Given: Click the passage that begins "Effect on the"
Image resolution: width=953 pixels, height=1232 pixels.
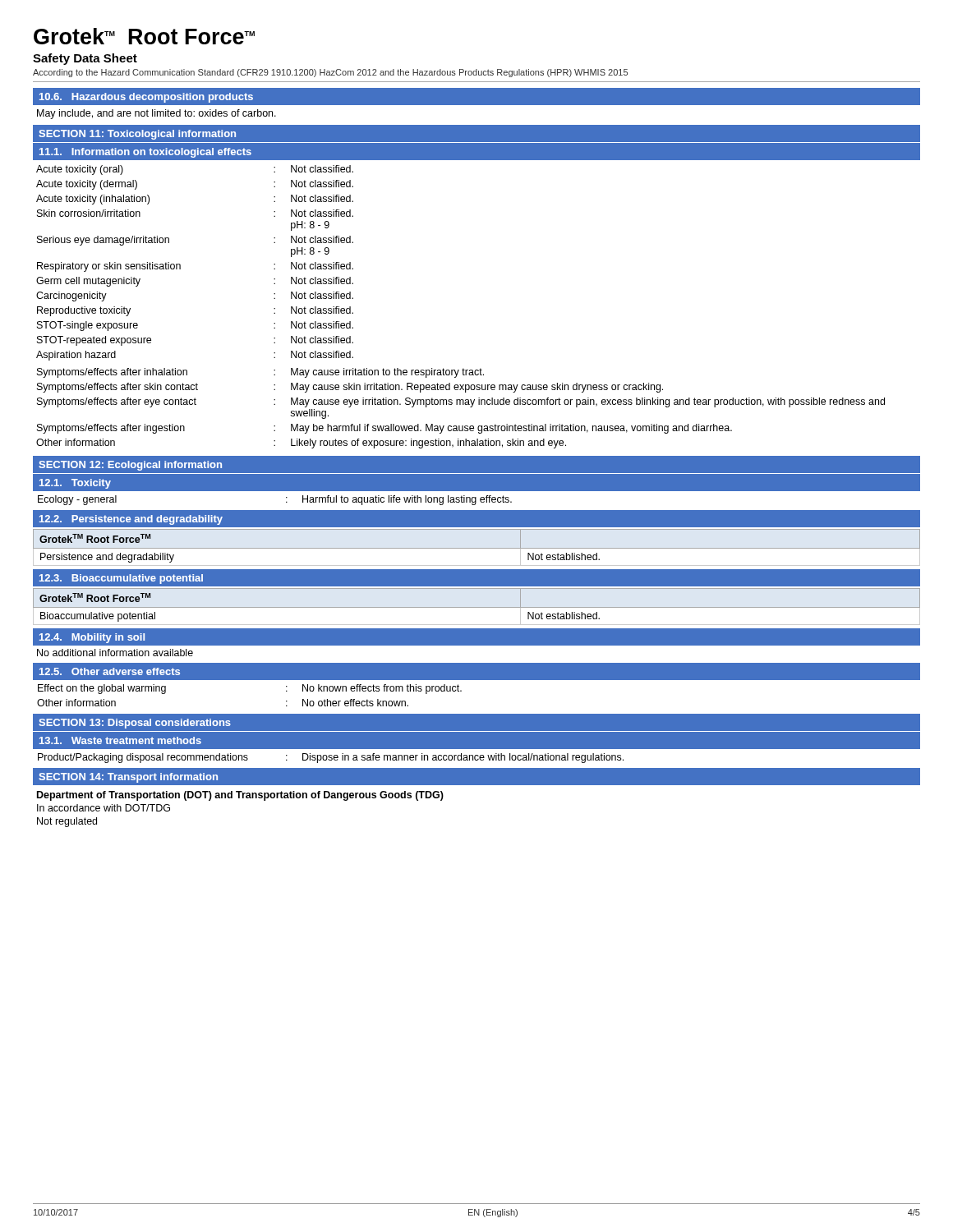Looking at the screenshot, I should pyautogui.click(x=478, y=689).
